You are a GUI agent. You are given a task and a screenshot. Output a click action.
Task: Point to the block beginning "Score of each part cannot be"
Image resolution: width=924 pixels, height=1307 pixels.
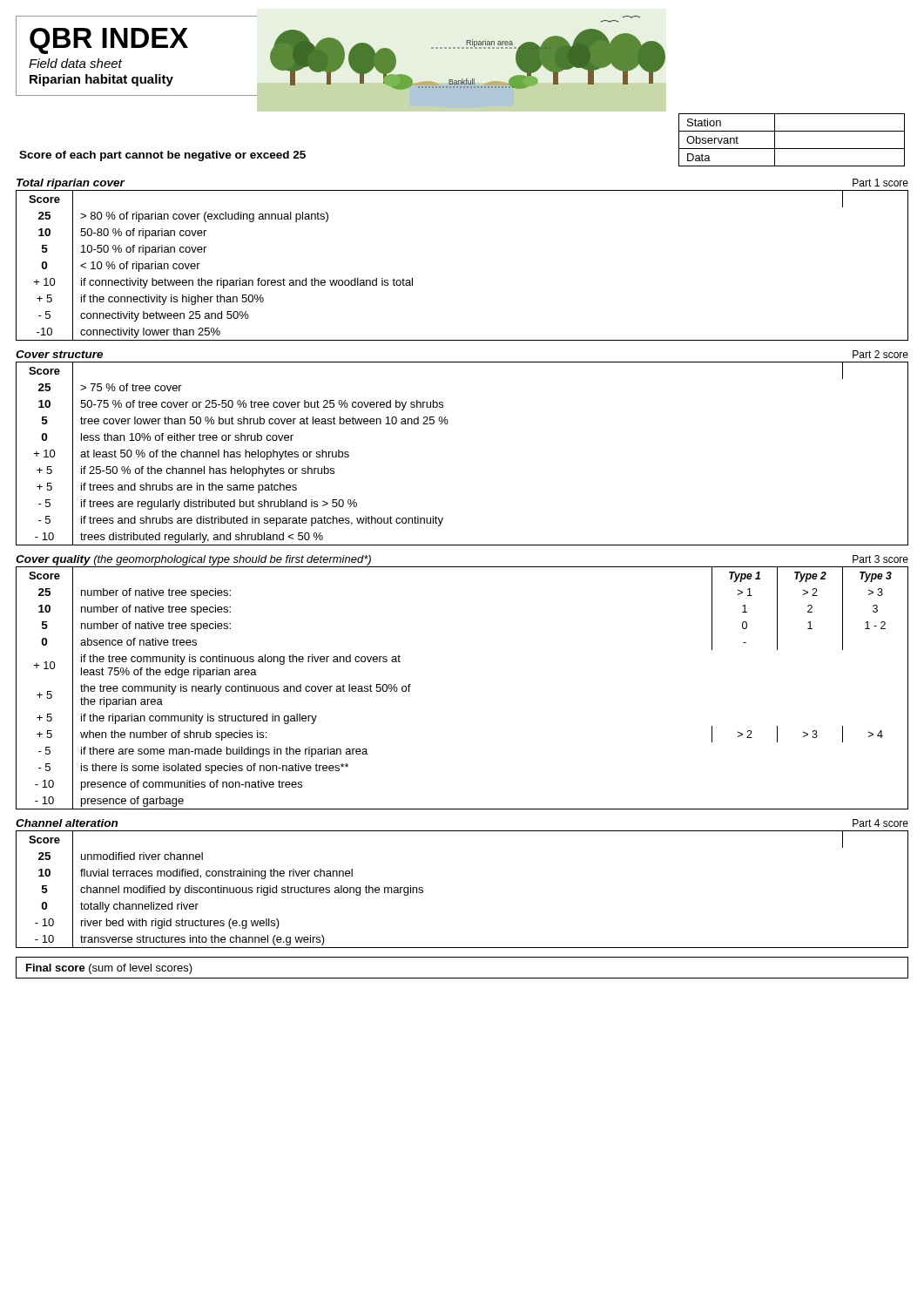[x=163, y=155]
